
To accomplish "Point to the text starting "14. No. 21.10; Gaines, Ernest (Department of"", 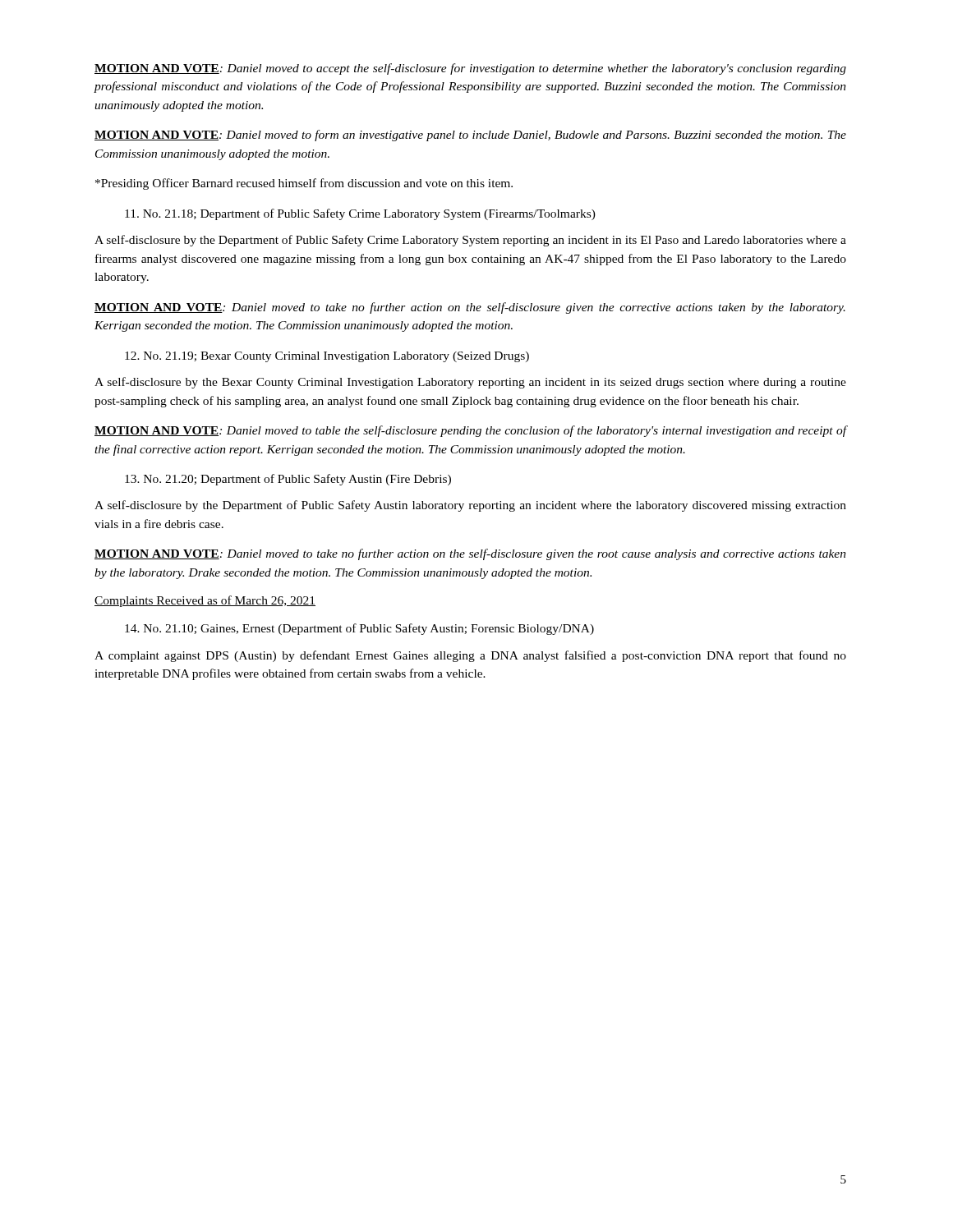I will tap(485, 629).
